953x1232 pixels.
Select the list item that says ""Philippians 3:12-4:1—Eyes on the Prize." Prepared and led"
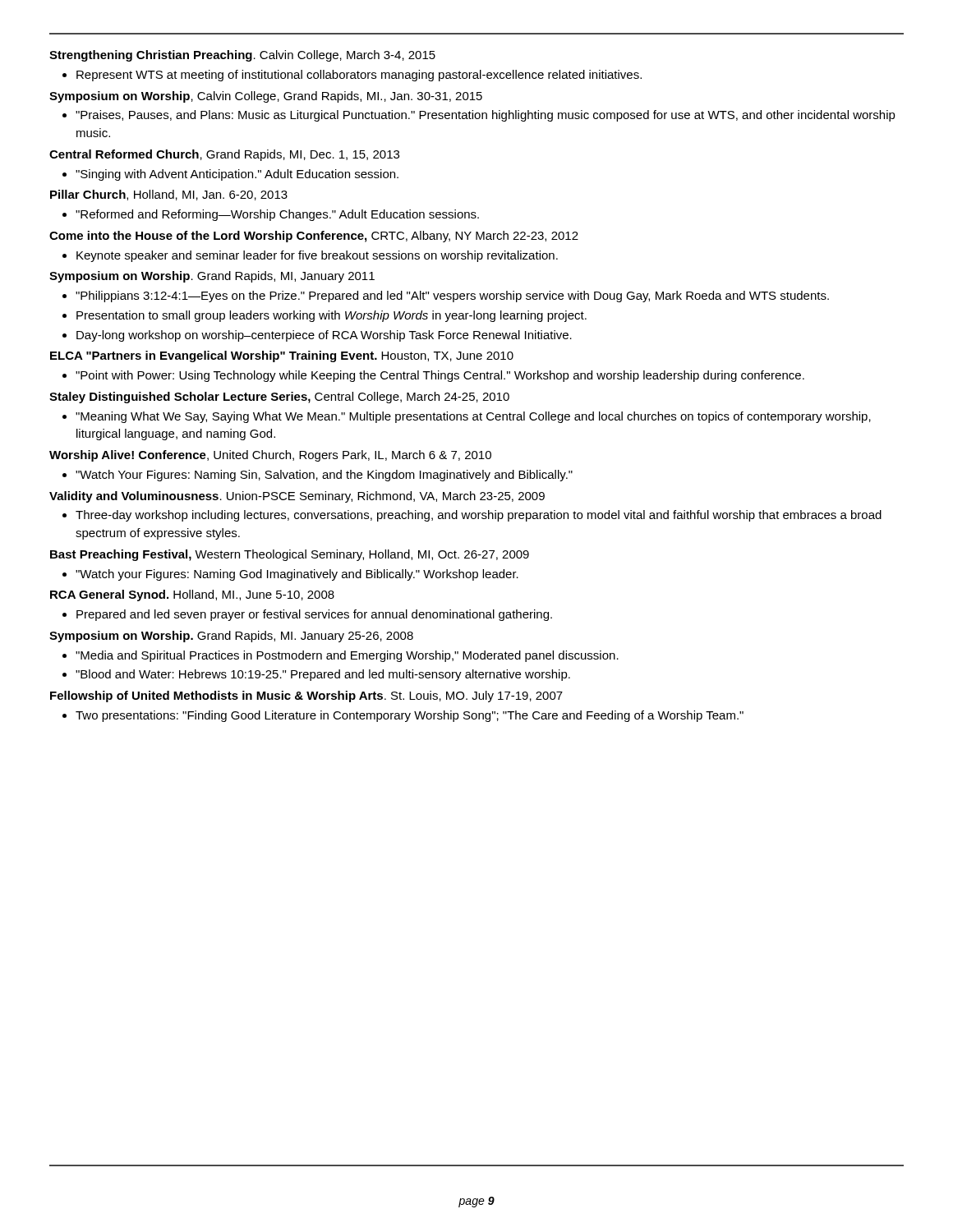click(x=453, y=295)
